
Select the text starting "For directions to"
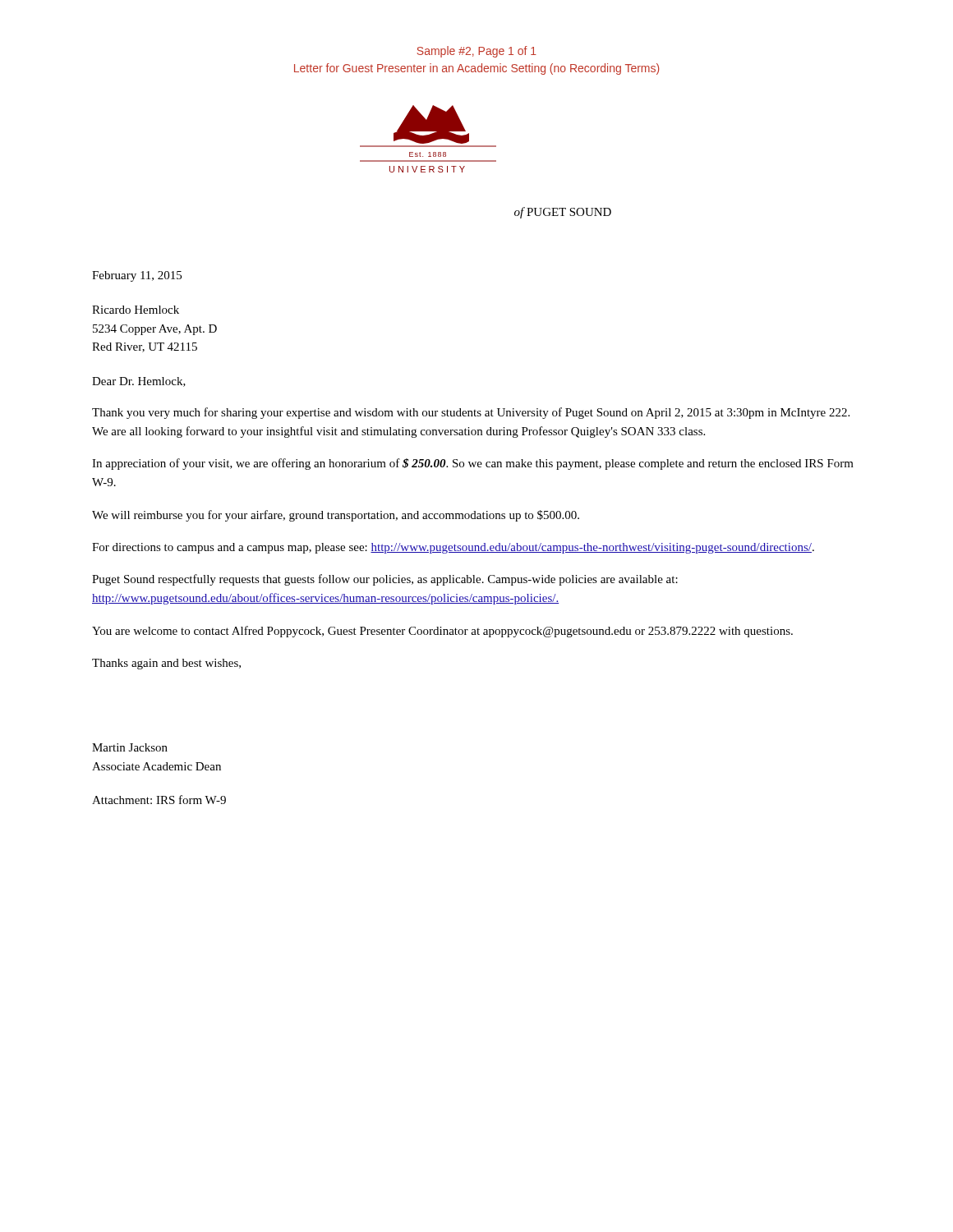[453, 547]
